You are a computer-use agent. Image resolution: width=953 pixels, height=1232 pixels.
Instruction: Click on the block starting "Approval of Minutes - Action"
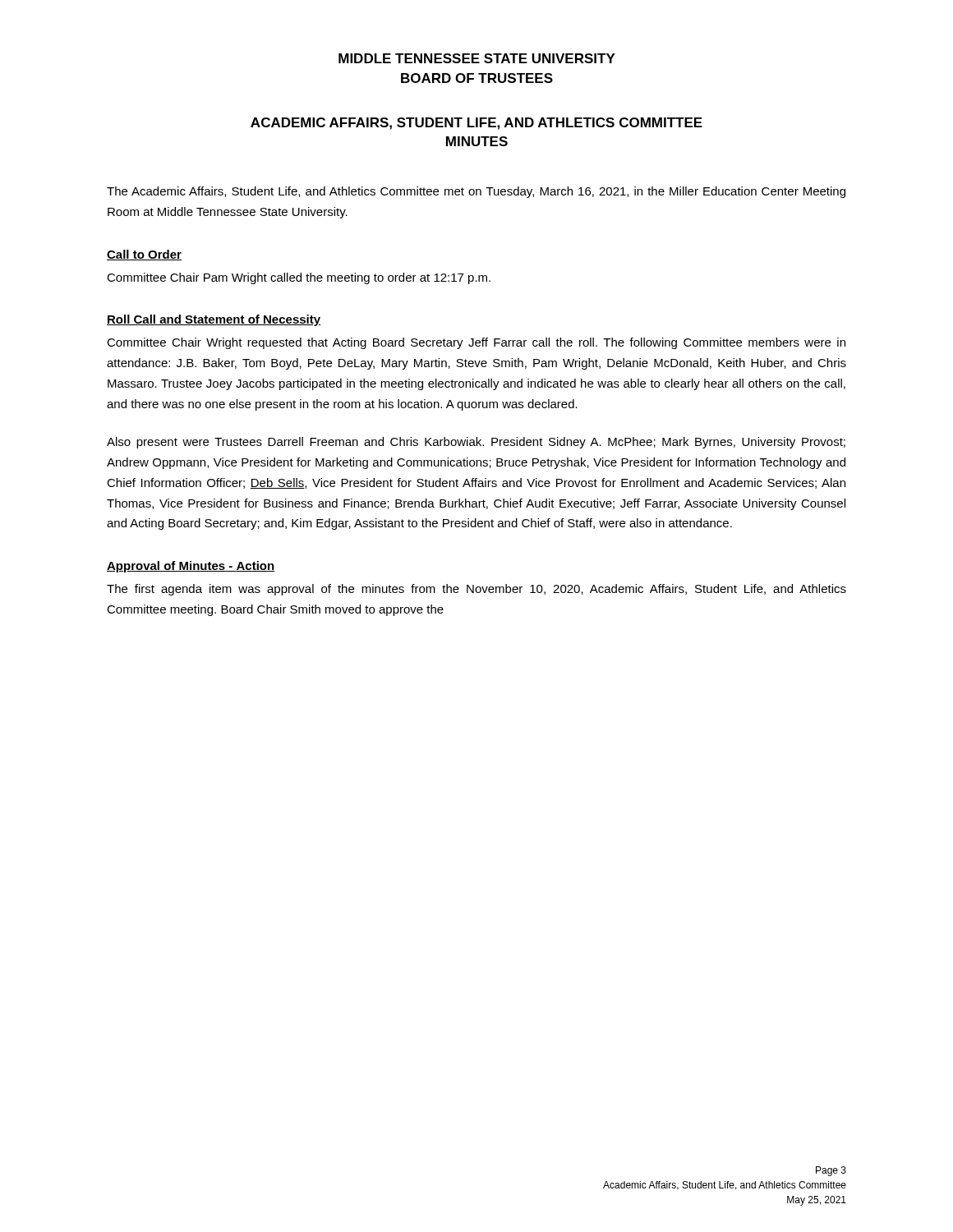tap(191, 566)
